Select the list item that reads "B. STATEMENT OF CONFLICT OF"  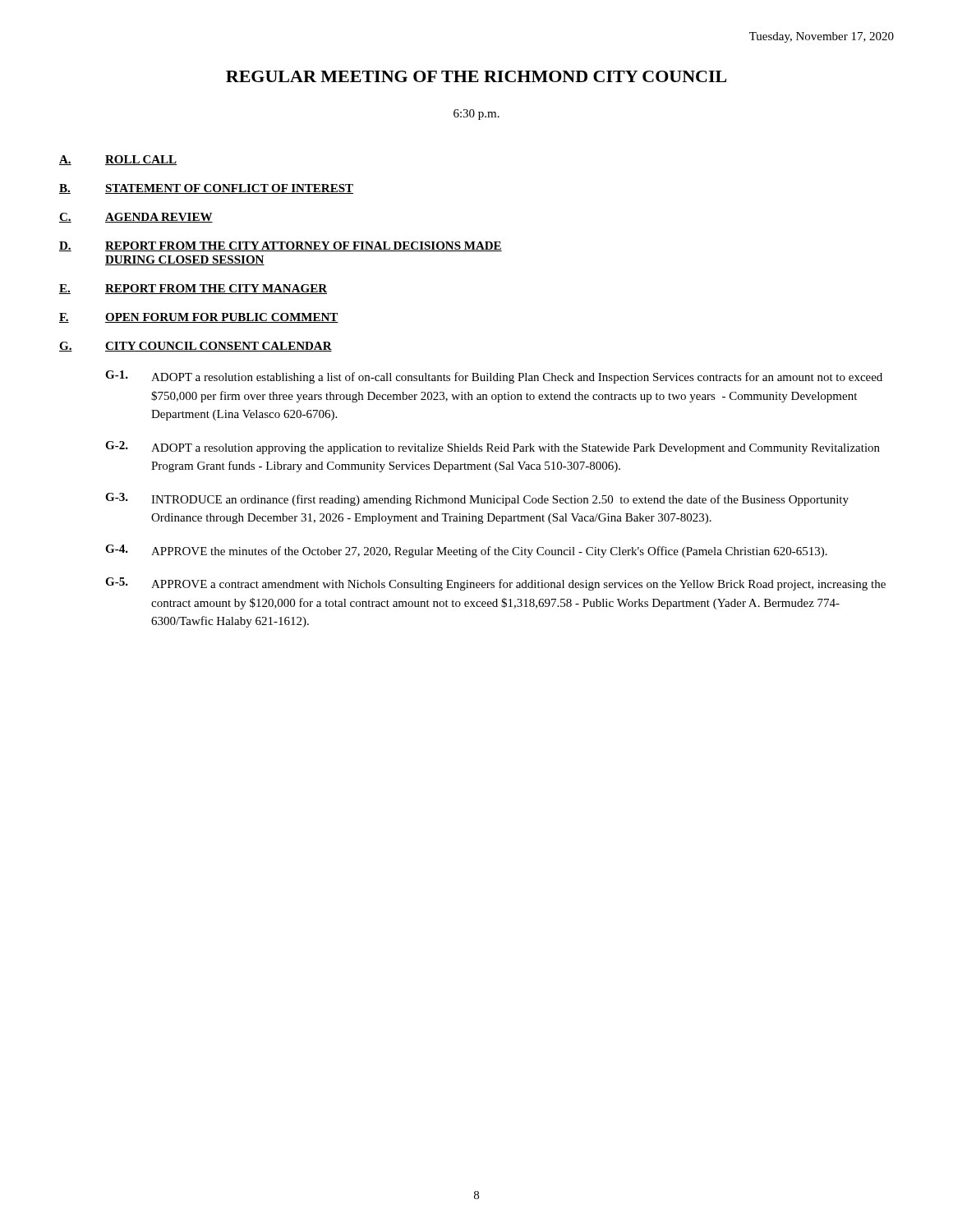point(206,188)
